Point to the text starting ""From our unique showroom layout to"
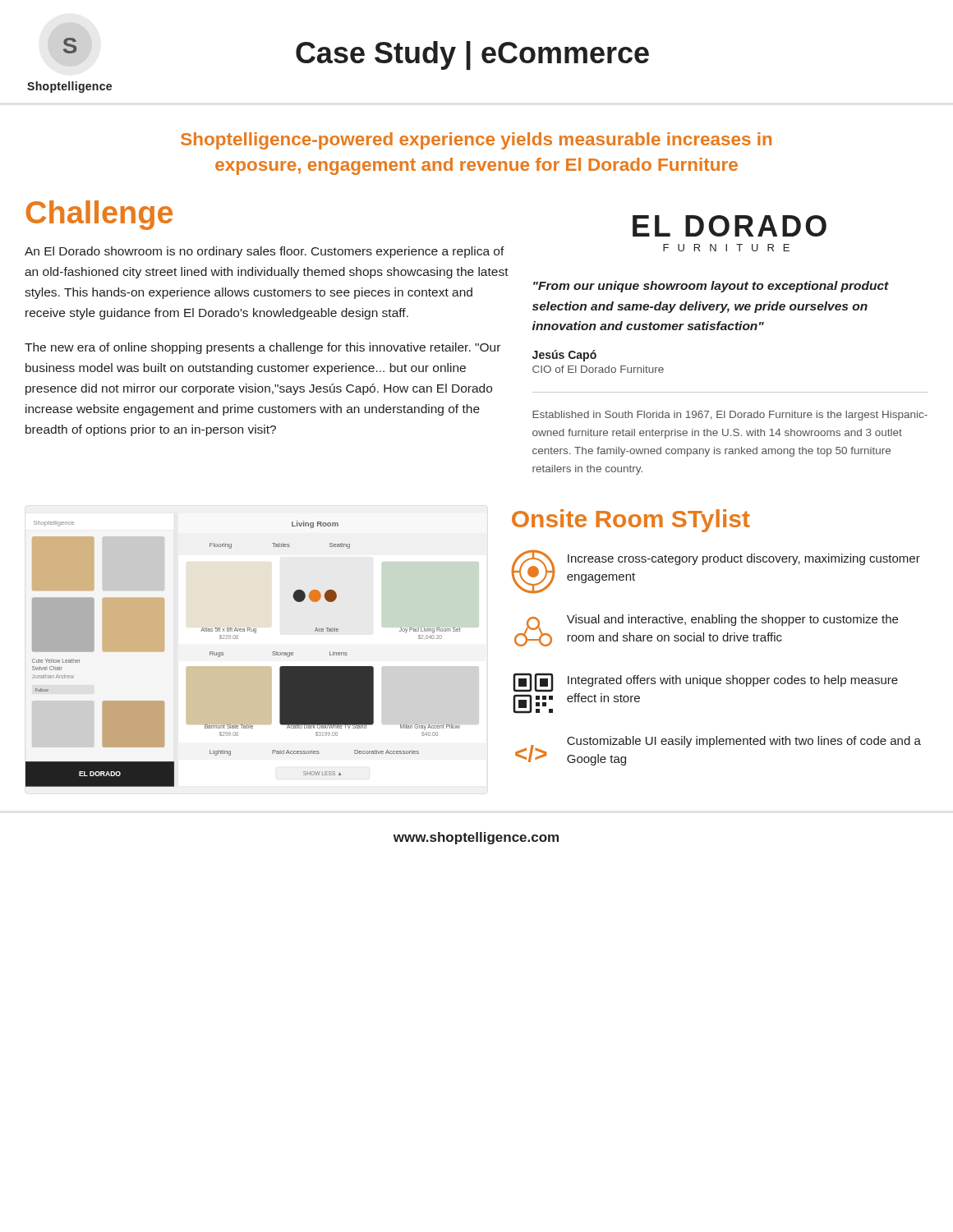 tap(710, 306)
